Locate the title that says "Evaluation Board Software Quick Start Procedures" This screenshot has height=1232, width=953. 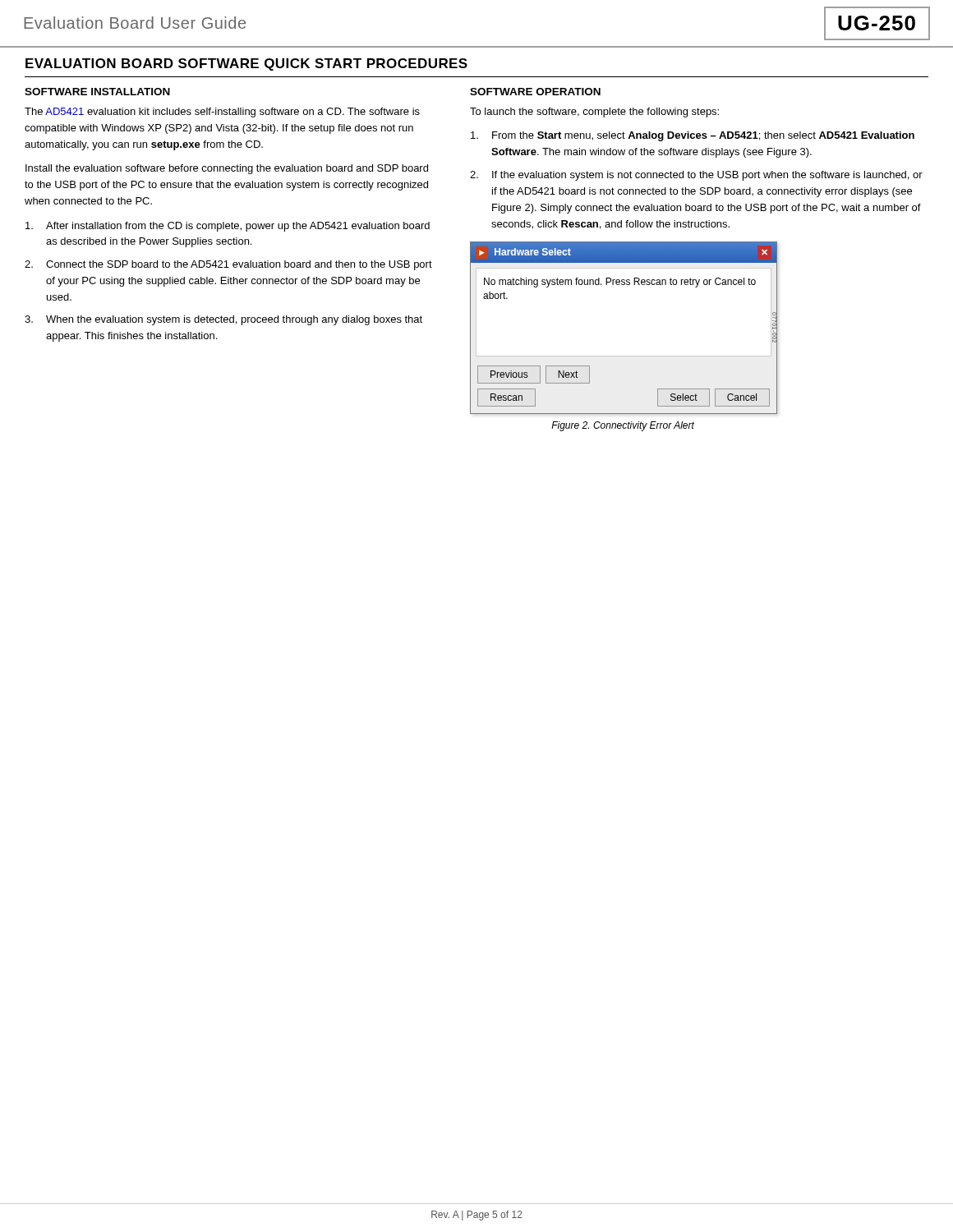point(246,64)
